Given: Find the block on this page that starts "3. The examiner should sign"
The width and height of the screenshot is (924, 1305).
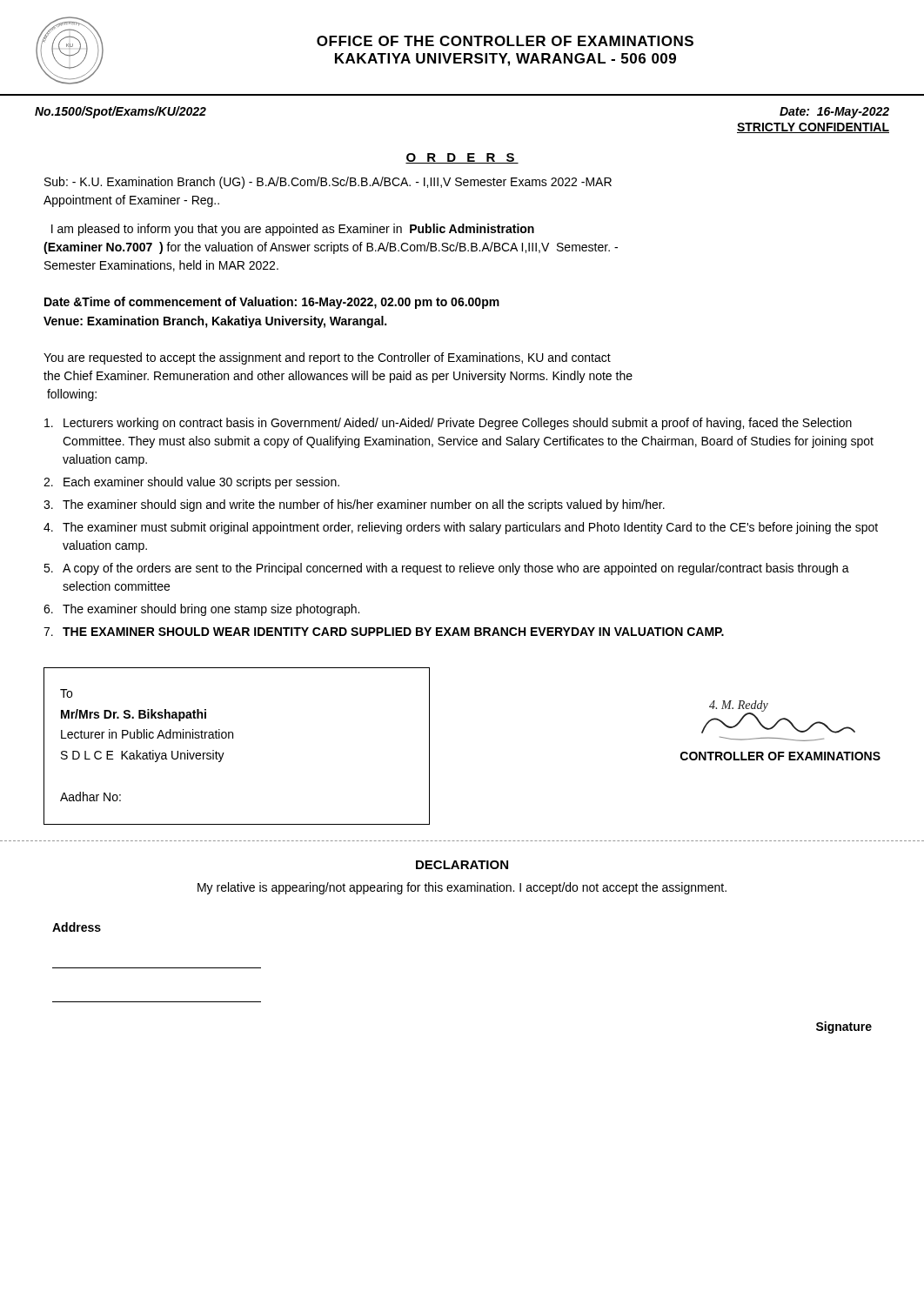Looking at the screenshot, I should pos(462,505).
